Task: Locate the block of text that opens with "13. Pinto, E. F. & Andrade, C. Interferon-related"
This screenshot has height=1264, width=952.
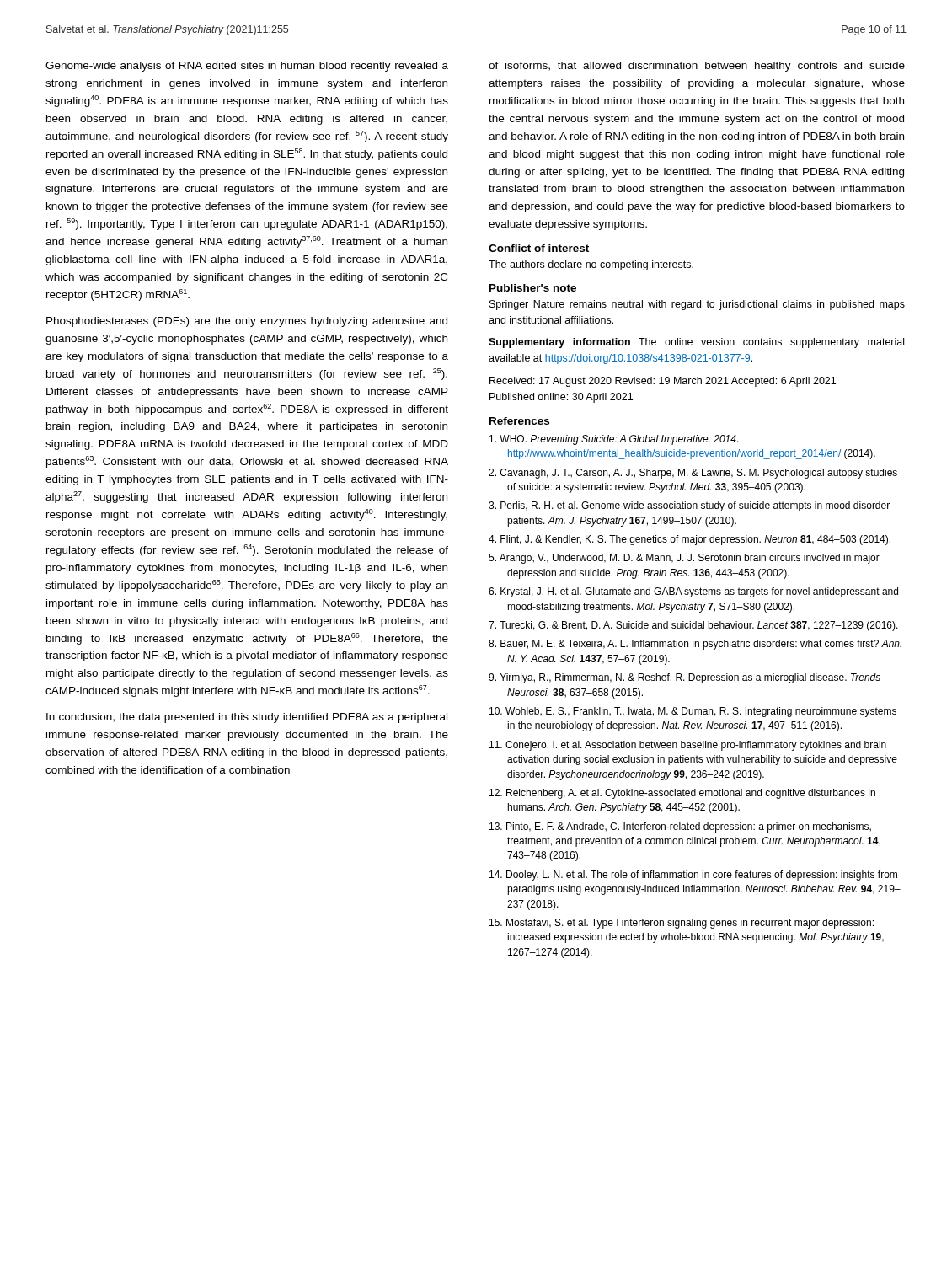Action: pyautogui.click(x=685, y=841)
